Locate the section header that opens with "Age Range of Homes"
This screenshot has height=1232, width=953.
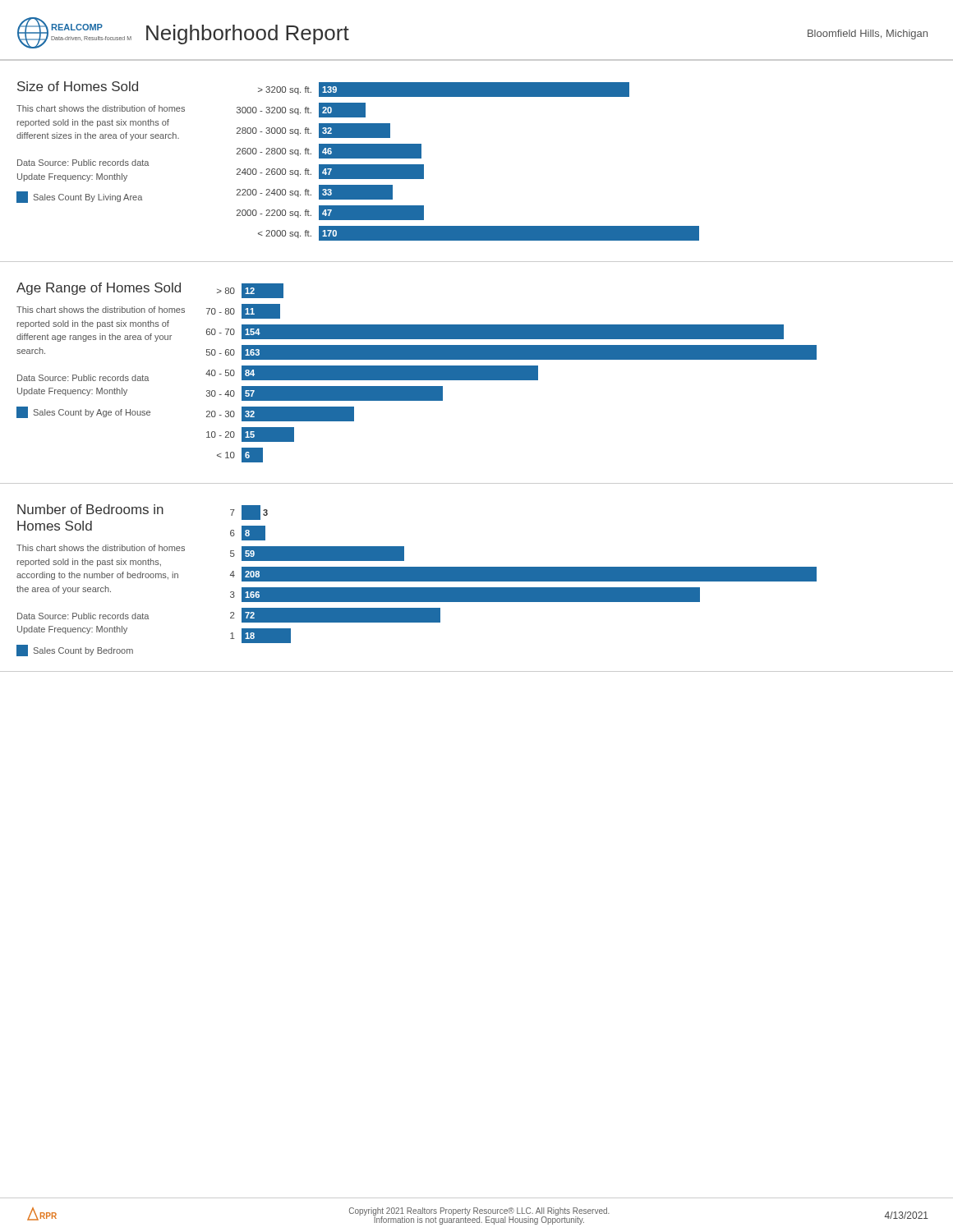tap(99, 288)
